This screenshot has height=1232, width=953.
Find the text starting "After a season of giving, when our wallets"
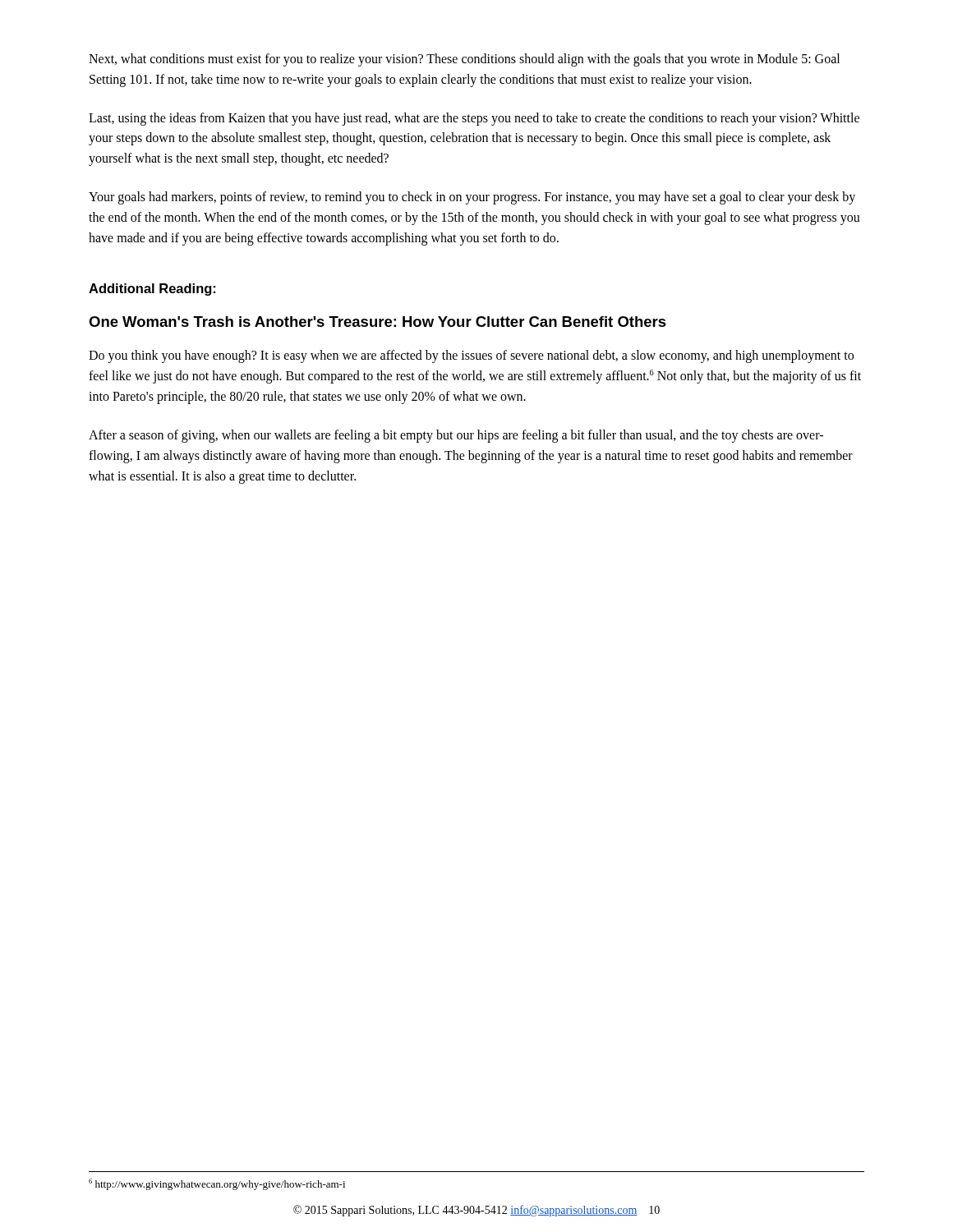click(x=471, y=455)
